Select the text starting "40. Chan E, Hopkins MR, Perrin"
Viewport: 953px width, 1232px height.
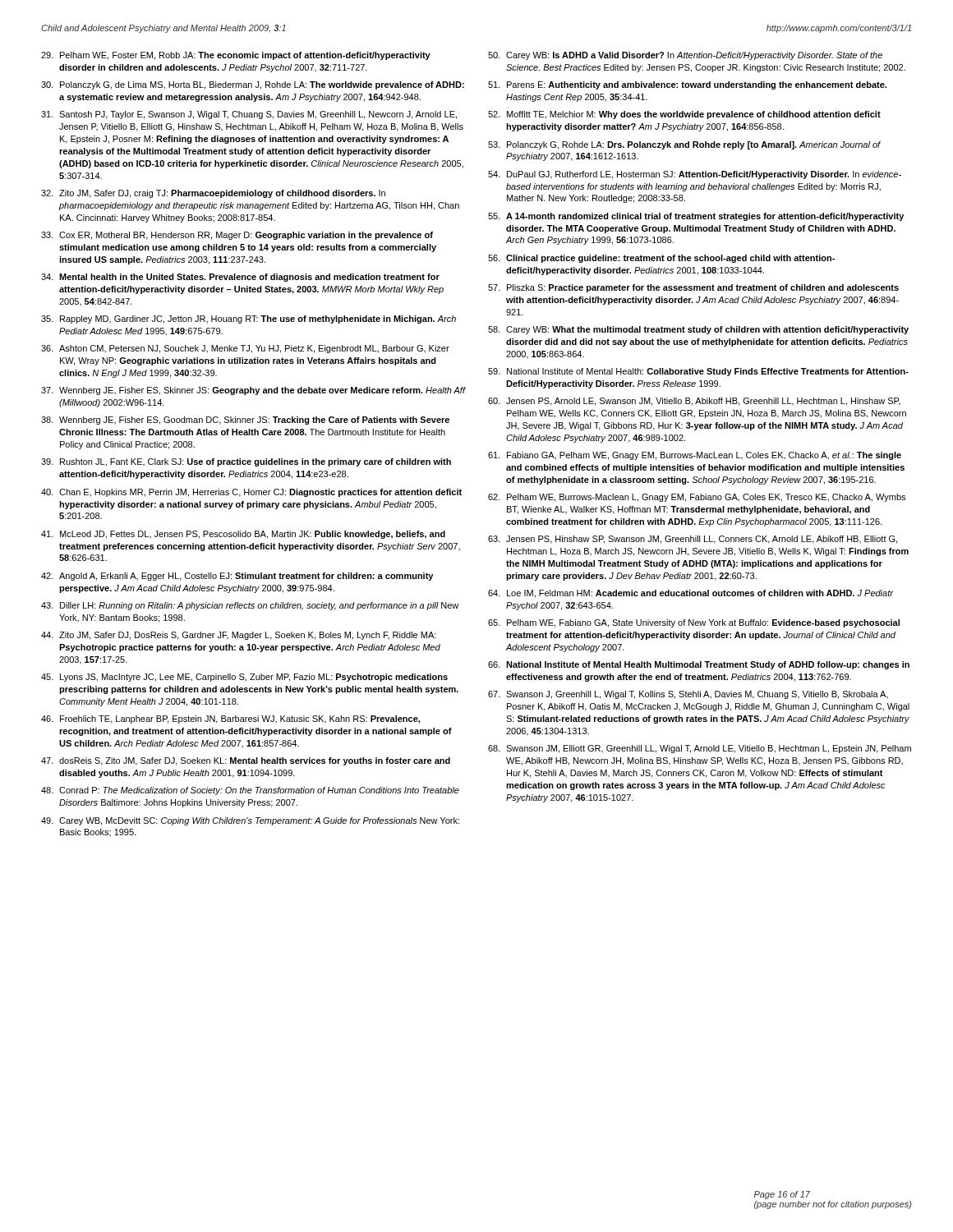point(253,504)
